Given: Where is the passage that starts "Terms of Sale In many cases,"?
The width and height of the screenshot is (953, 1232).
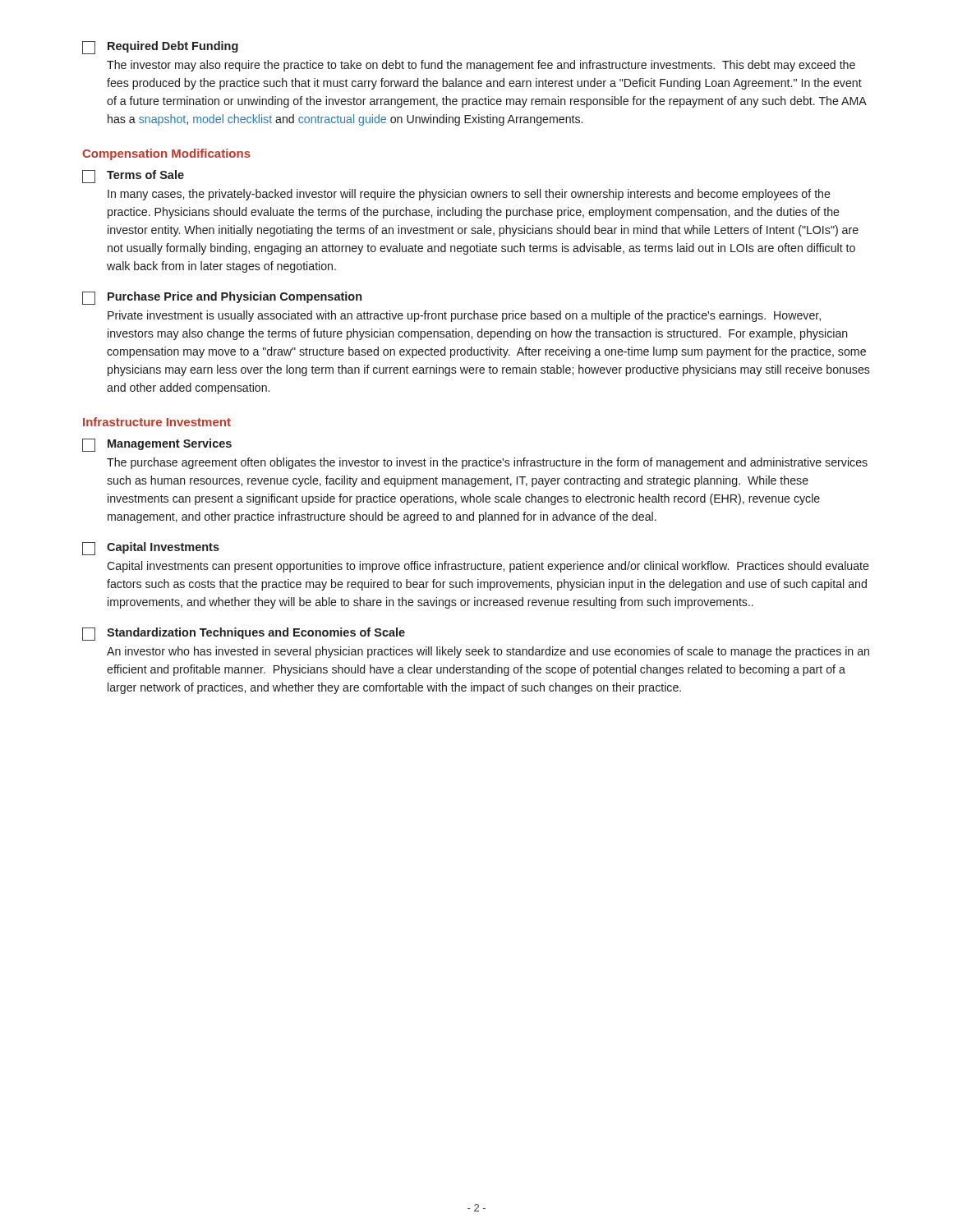Looking at the screenshot, I should pos(476,222).
